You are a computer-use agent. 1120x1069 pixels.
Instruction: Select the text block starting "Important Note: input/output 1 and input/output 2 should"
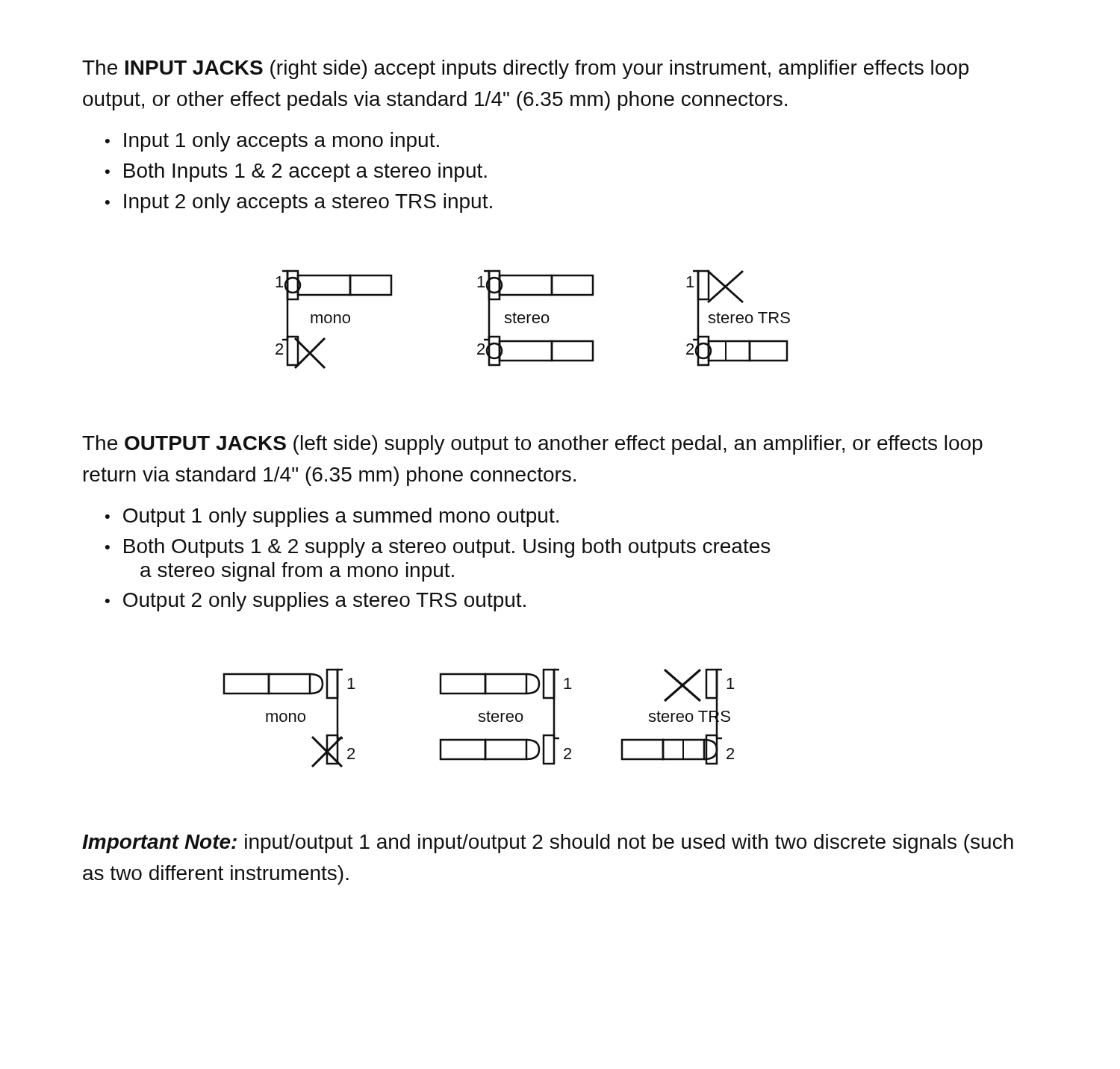coord(548,857)
